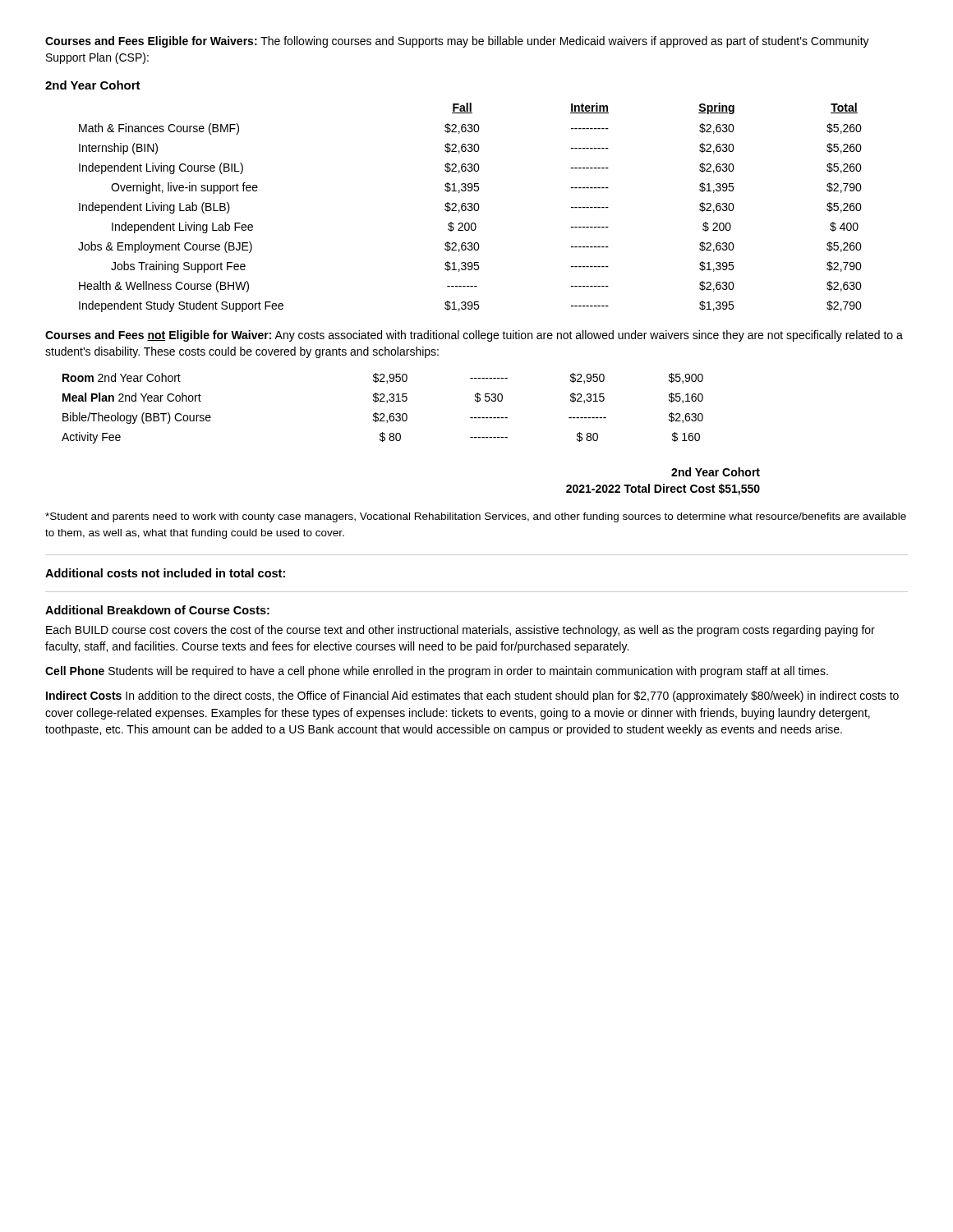This screenshot has height=1232, width=953.
Task: Locate the element starting "2nd Year Cohort"
Action: click(x=93, y=85)
